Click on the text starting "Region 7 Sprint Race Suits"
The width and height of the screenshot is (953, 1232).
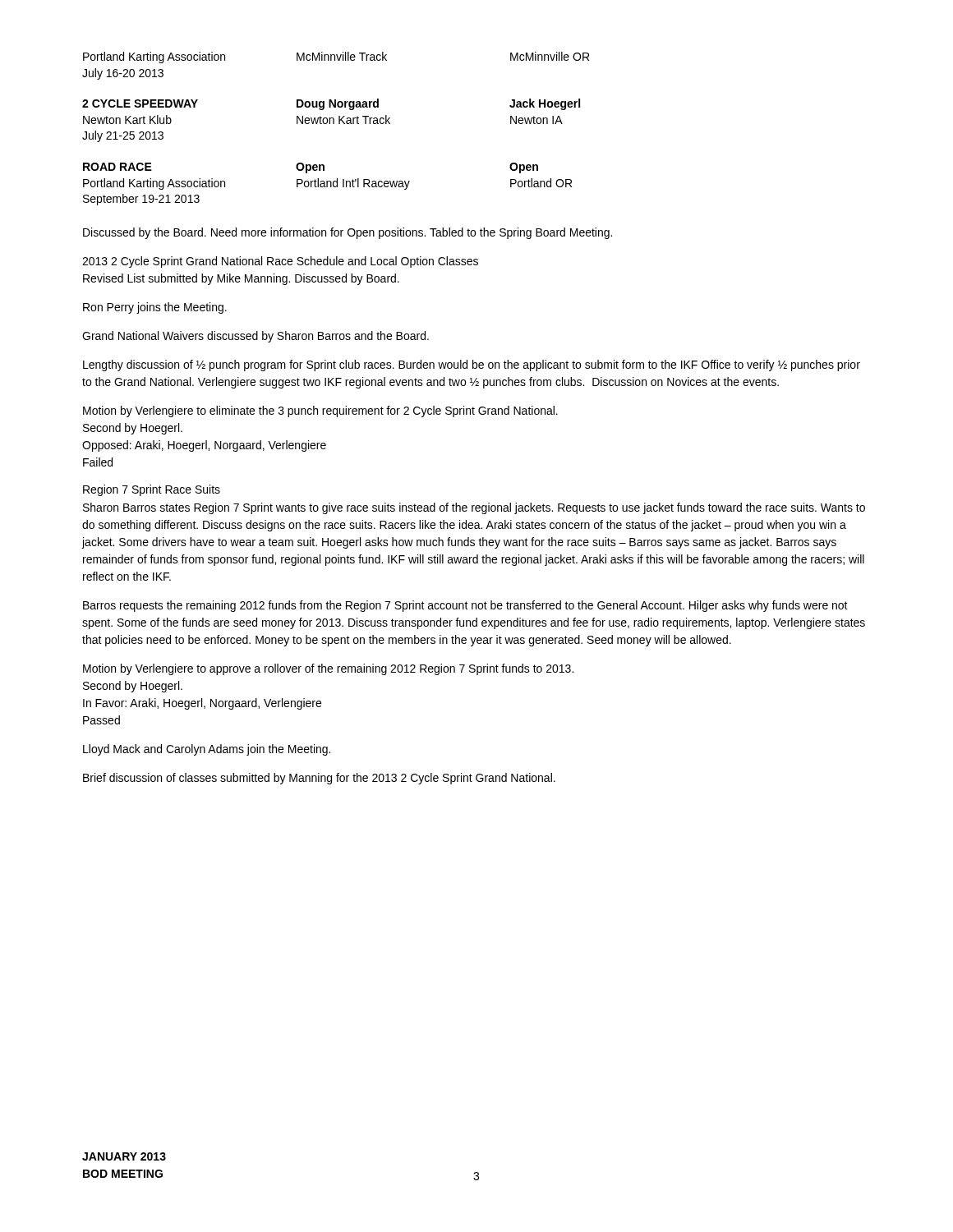151,489
